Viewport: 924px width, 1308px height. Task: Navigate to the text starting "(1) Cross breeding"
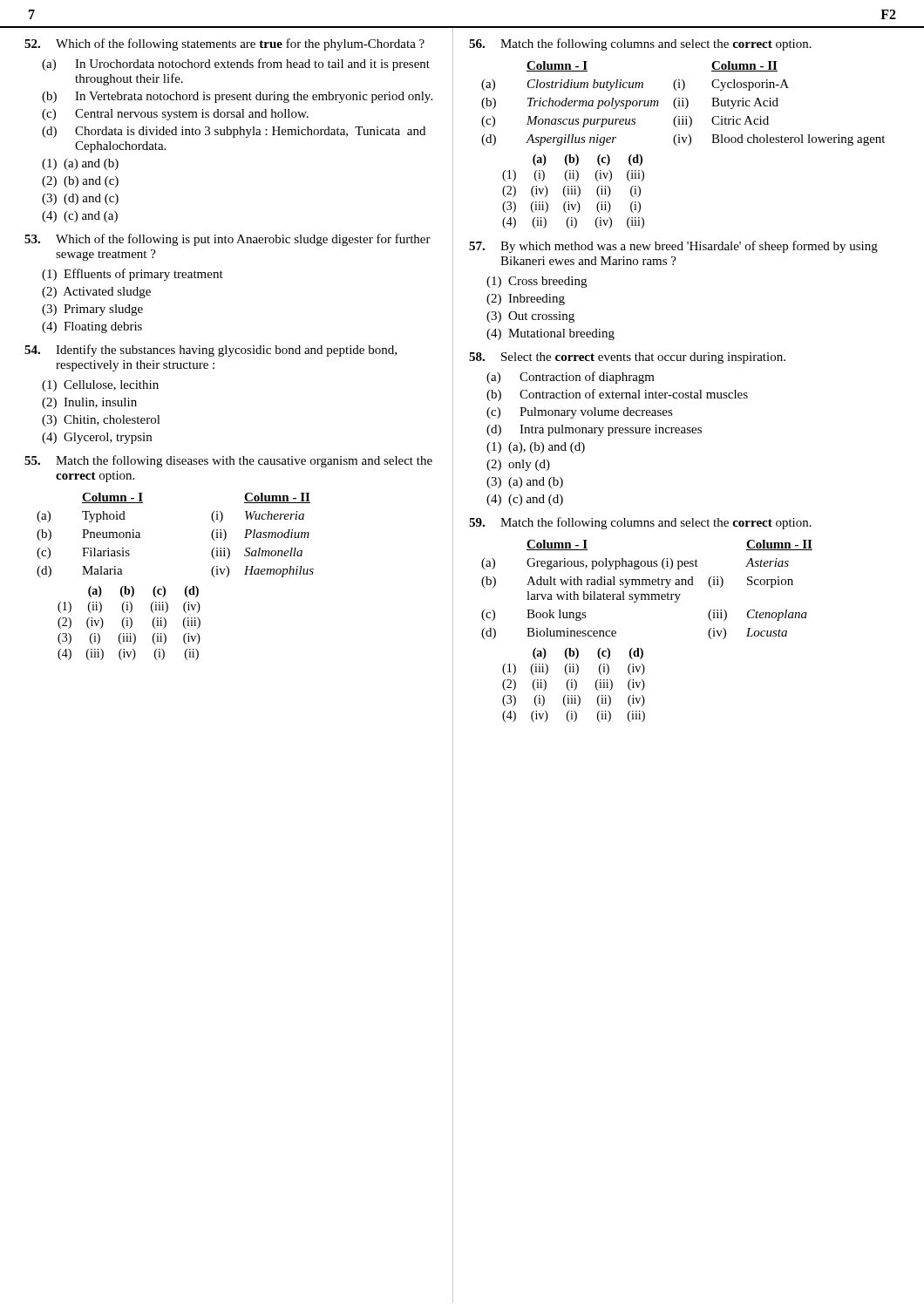(x=537, y=281)
